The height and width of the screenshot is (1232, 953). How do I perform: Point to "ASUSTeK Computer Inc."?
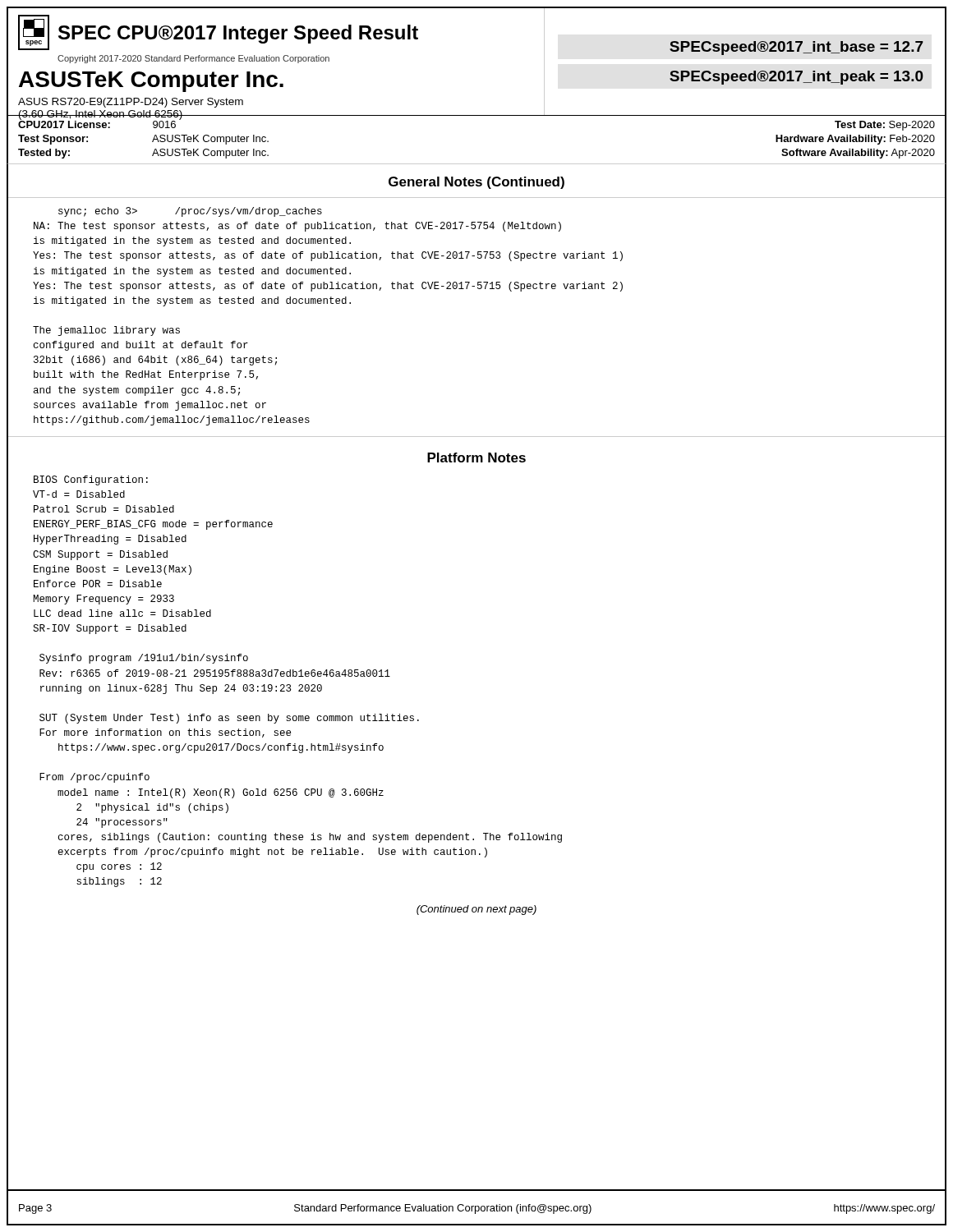click(x=151, y=79)
